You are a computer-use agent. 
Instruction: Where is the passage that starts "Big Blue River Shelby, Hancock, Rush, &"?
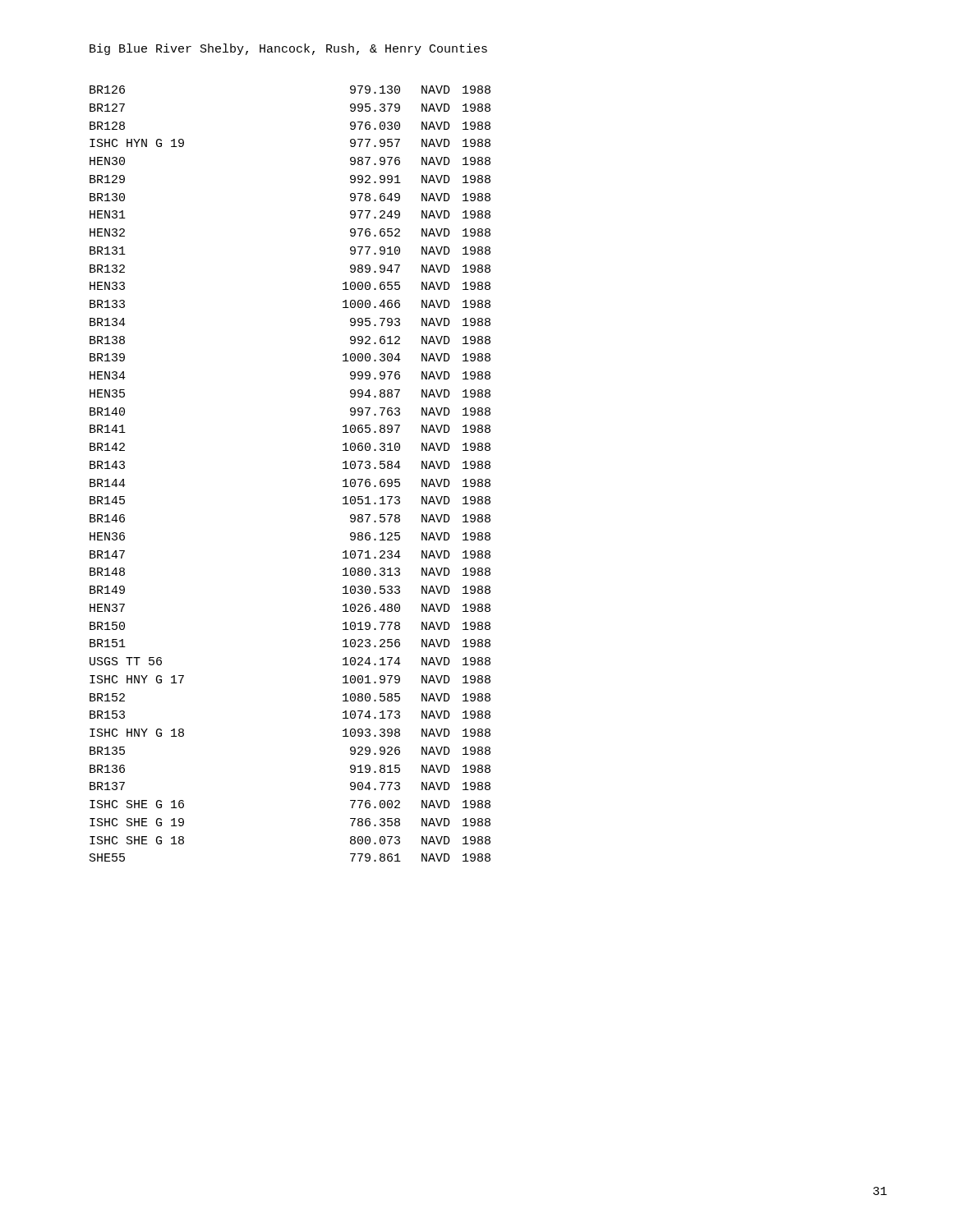[x=288, y=50]
